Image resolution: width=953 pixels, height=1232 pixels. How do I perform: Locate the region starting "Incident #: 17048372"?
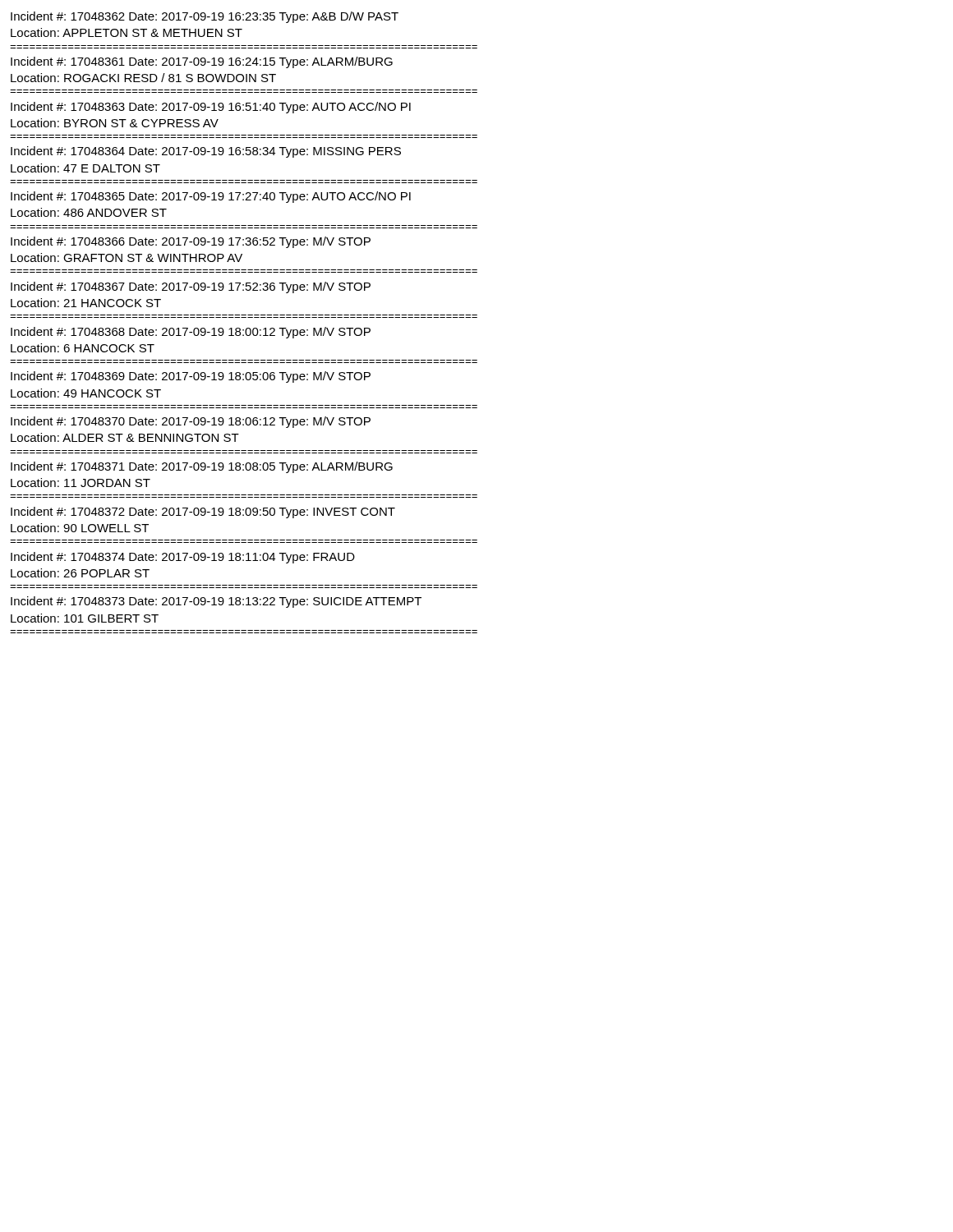203,513
